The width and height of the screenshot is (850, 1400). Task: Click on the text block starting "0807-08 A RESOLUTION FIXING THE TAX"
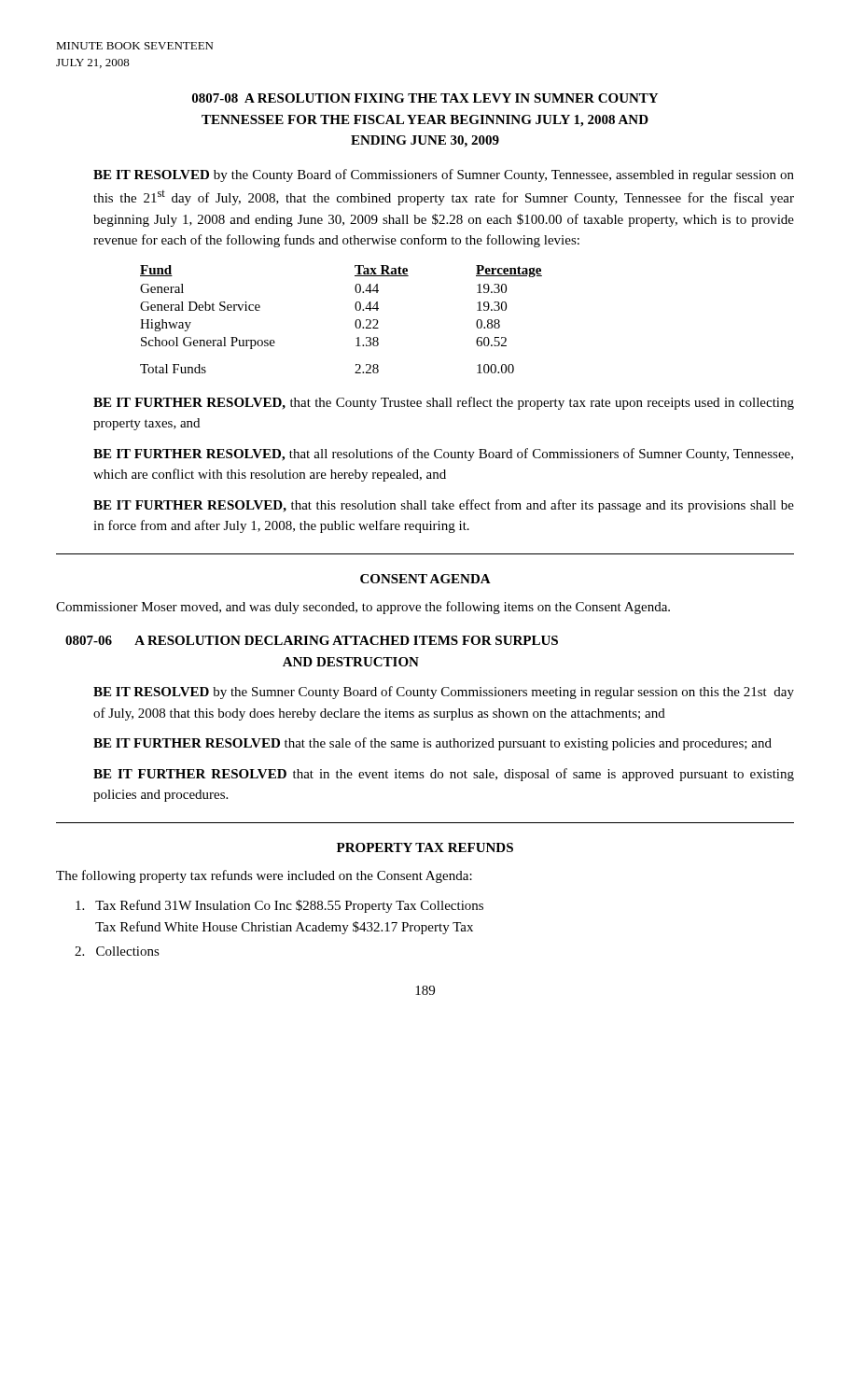click(x=425, y=119)
